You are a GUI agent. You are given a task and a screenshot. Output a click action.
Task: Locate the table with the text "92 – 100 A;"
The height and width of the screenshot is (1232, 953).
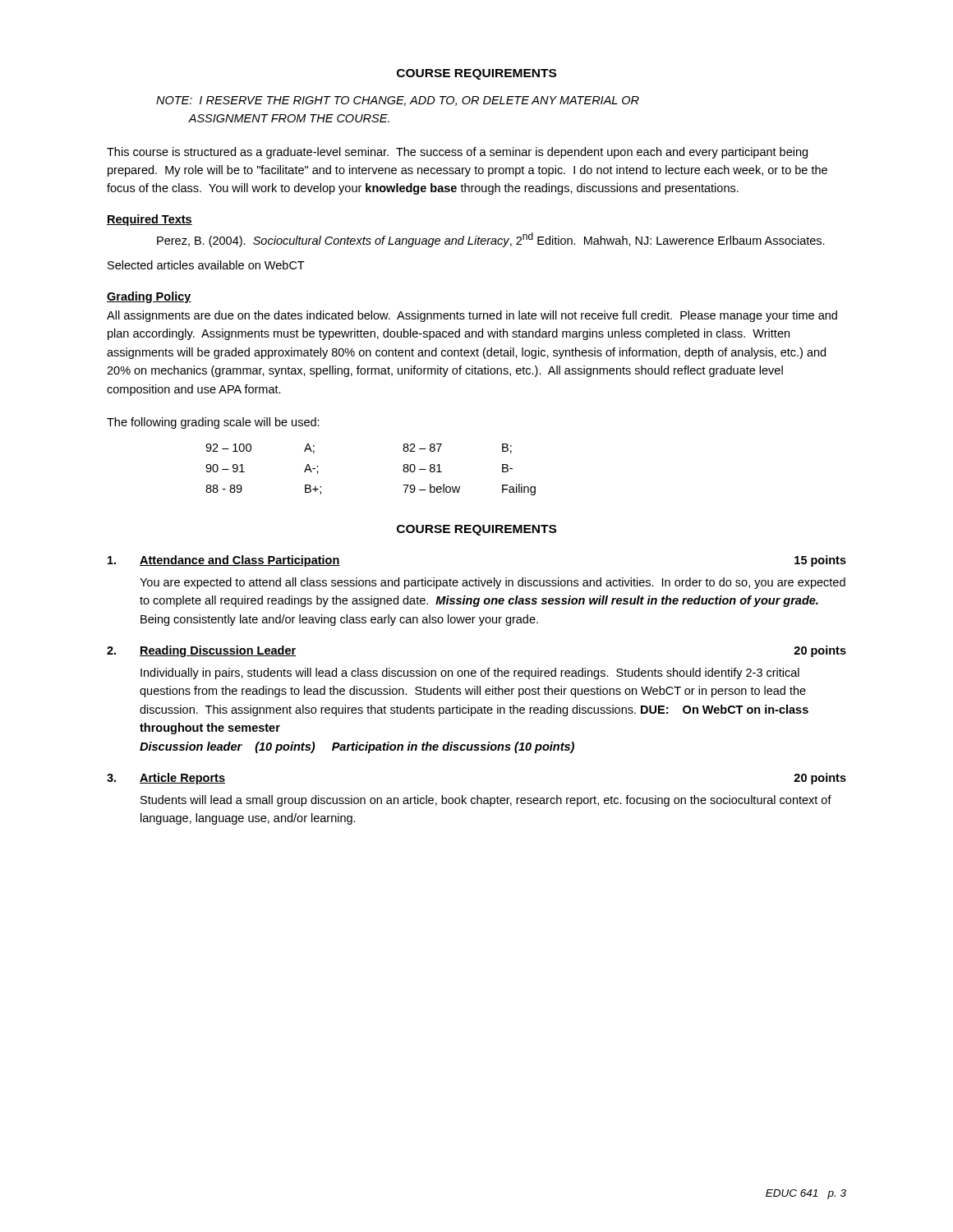point(476,469)
